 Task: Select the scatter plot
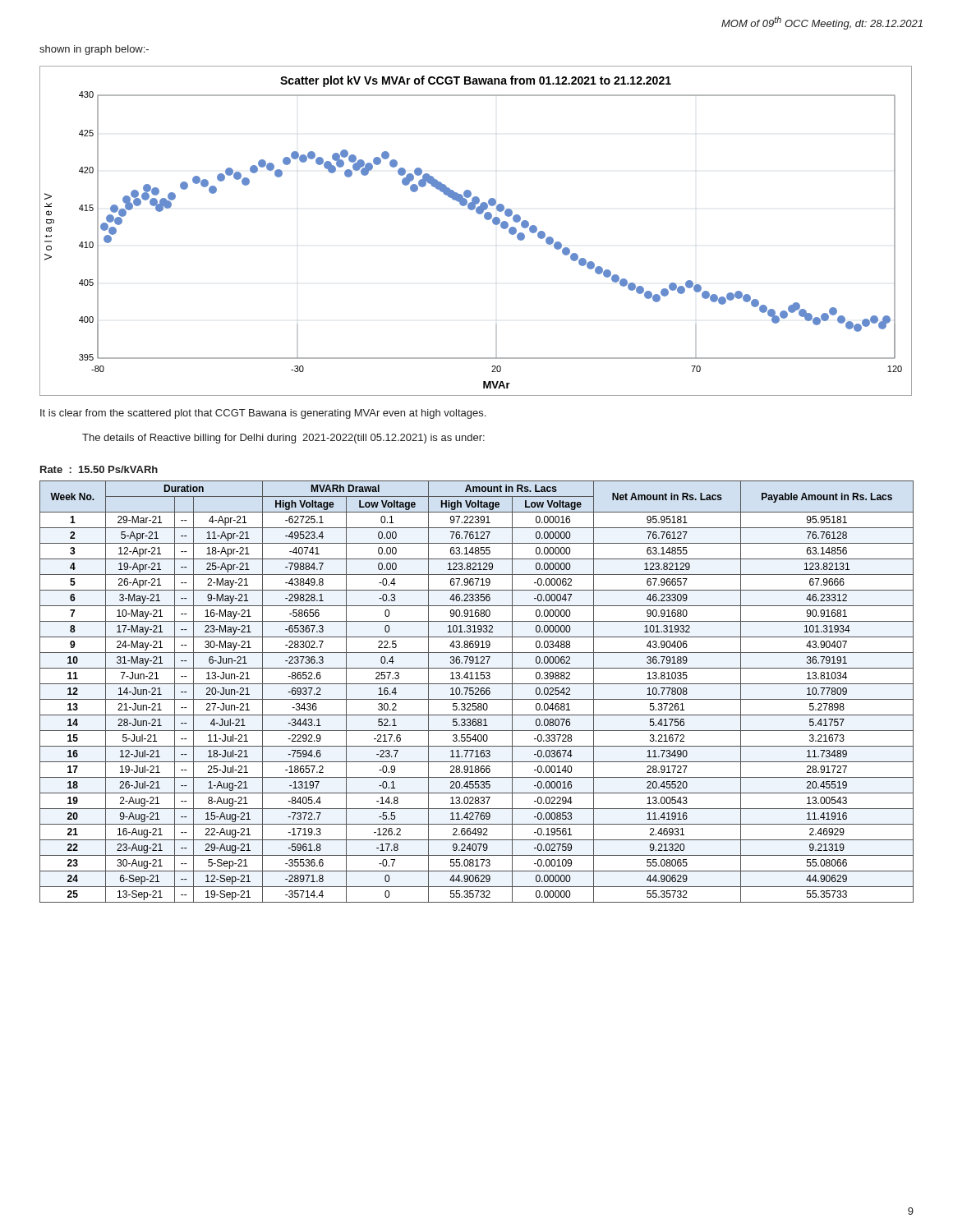point(475,230)
